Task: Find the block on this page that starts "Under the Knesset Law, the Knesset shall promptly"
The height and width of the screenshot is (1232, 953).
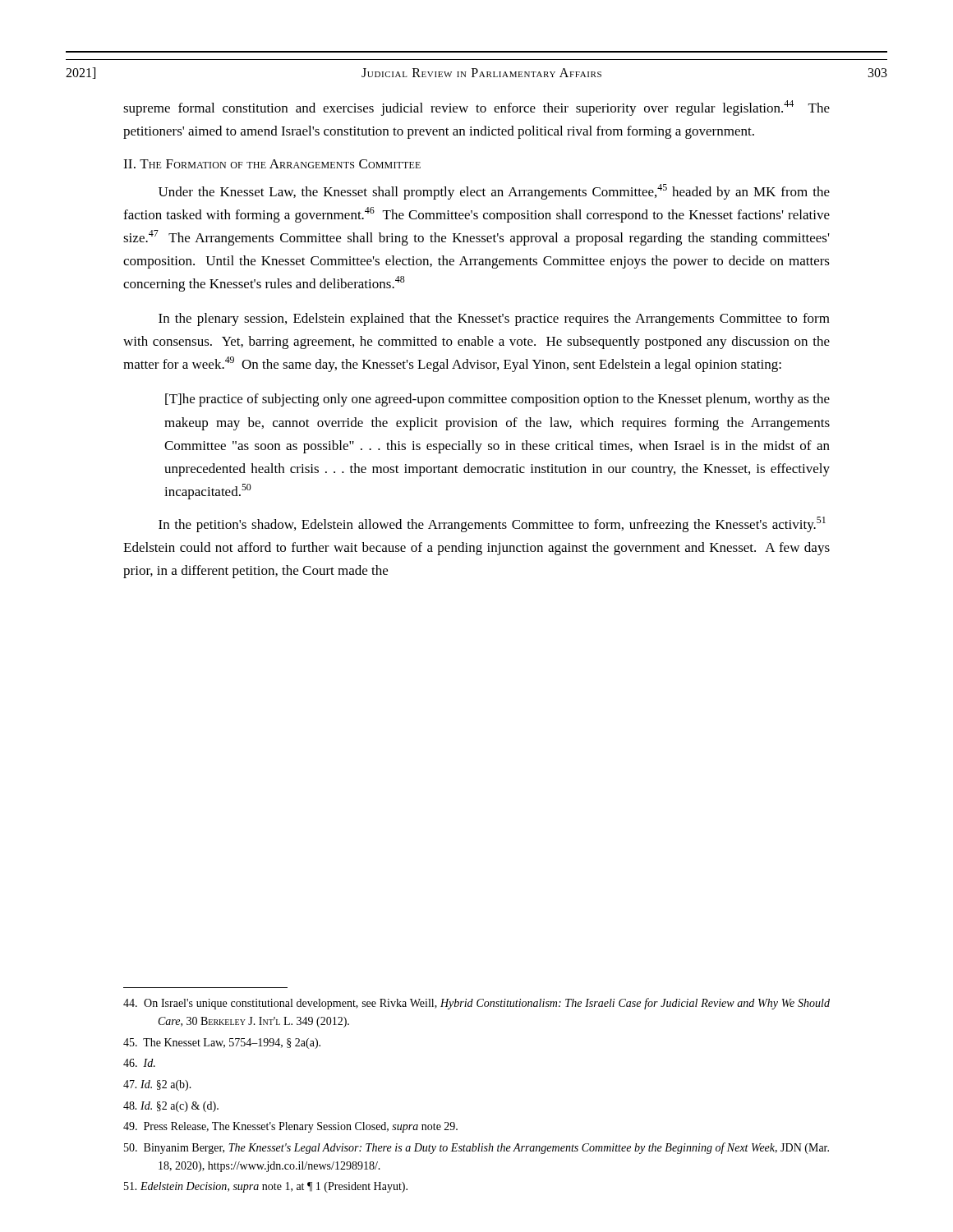Action: (x=476, y=238)
